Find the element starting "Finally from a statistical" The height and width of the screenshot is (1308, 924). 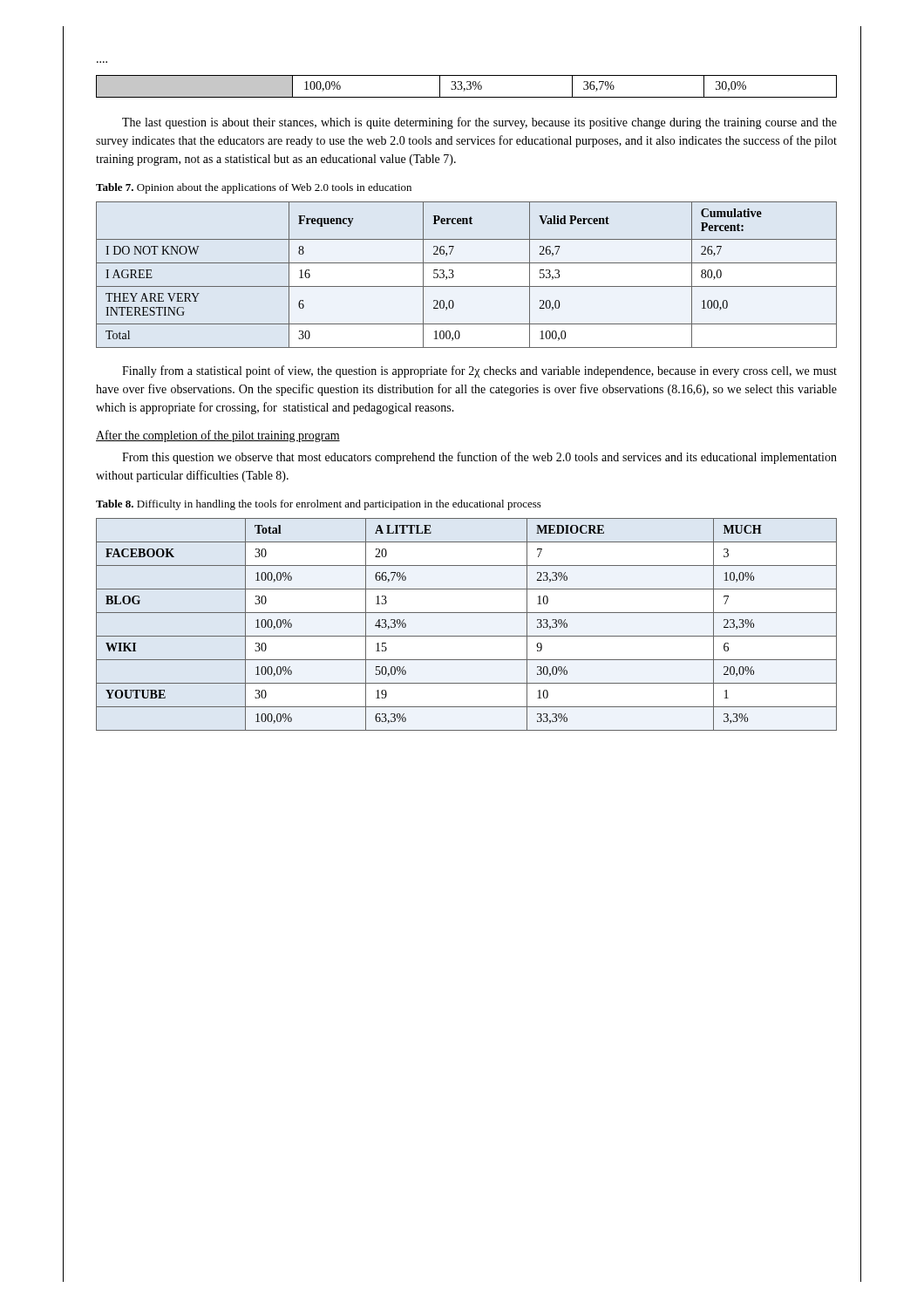[466, 389]
